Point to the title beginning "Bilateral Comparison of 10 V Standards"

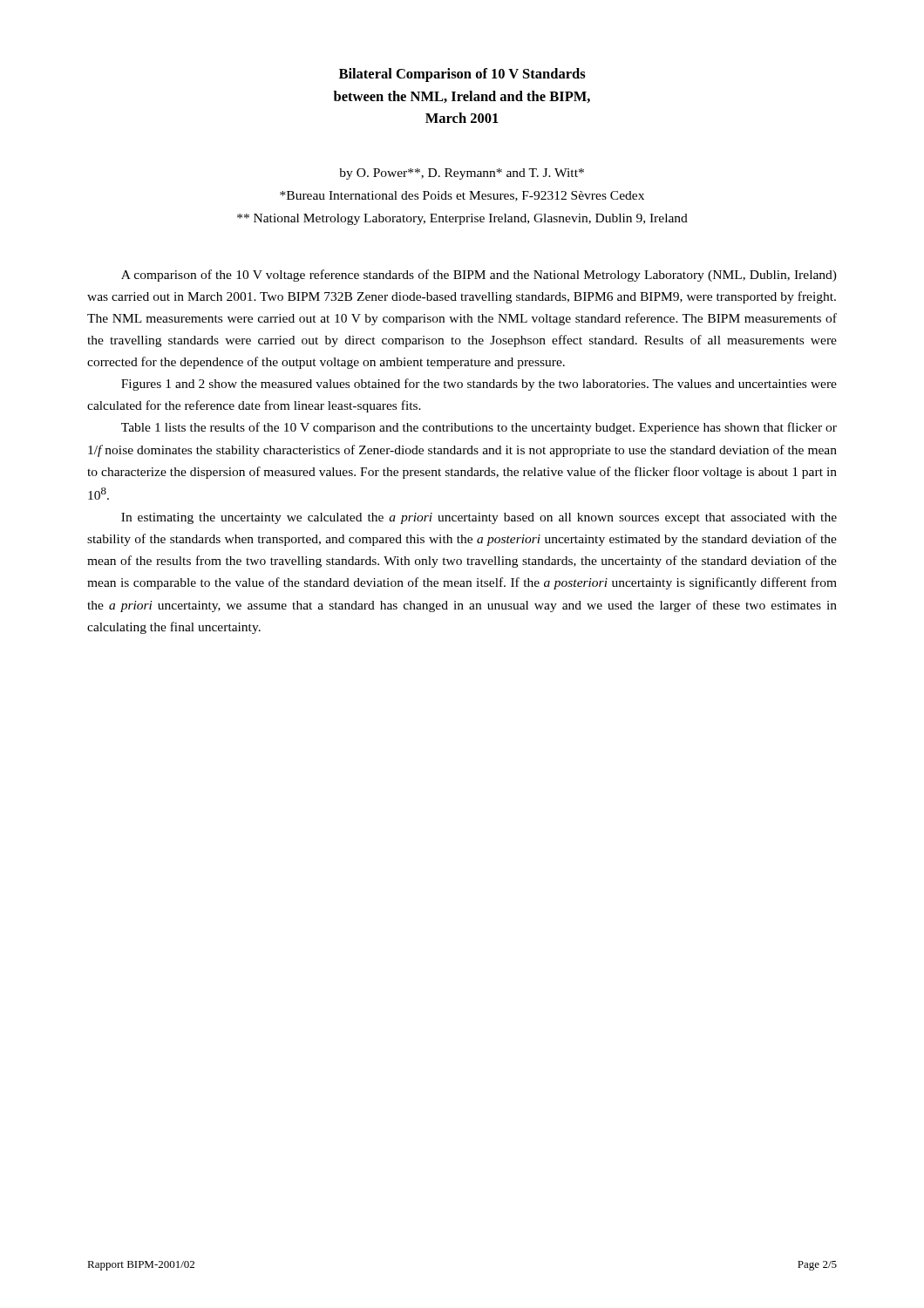click(x=462, y=96)
